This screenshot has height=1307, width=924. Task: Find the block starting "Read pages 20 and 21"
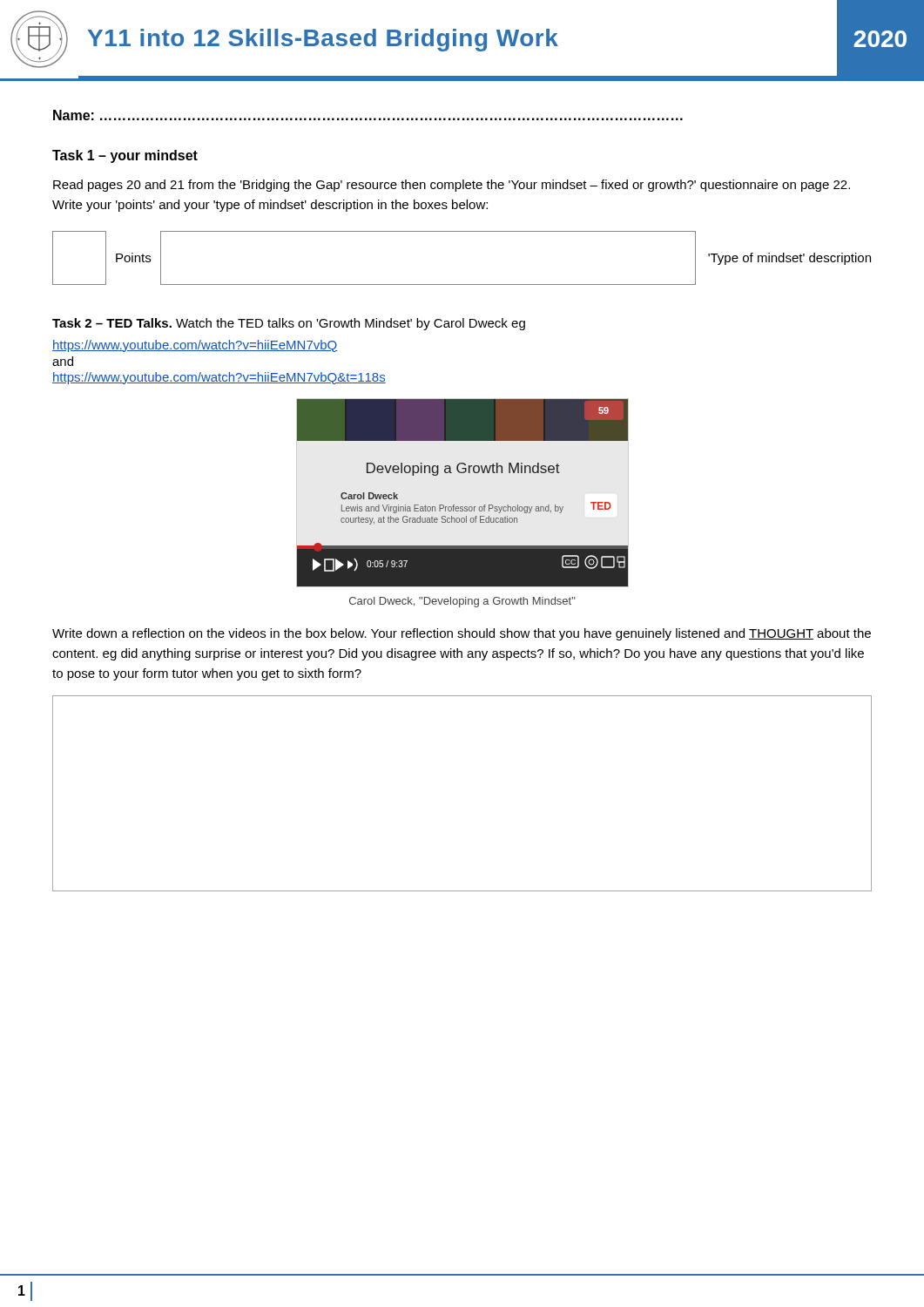(x=452, y=194)
